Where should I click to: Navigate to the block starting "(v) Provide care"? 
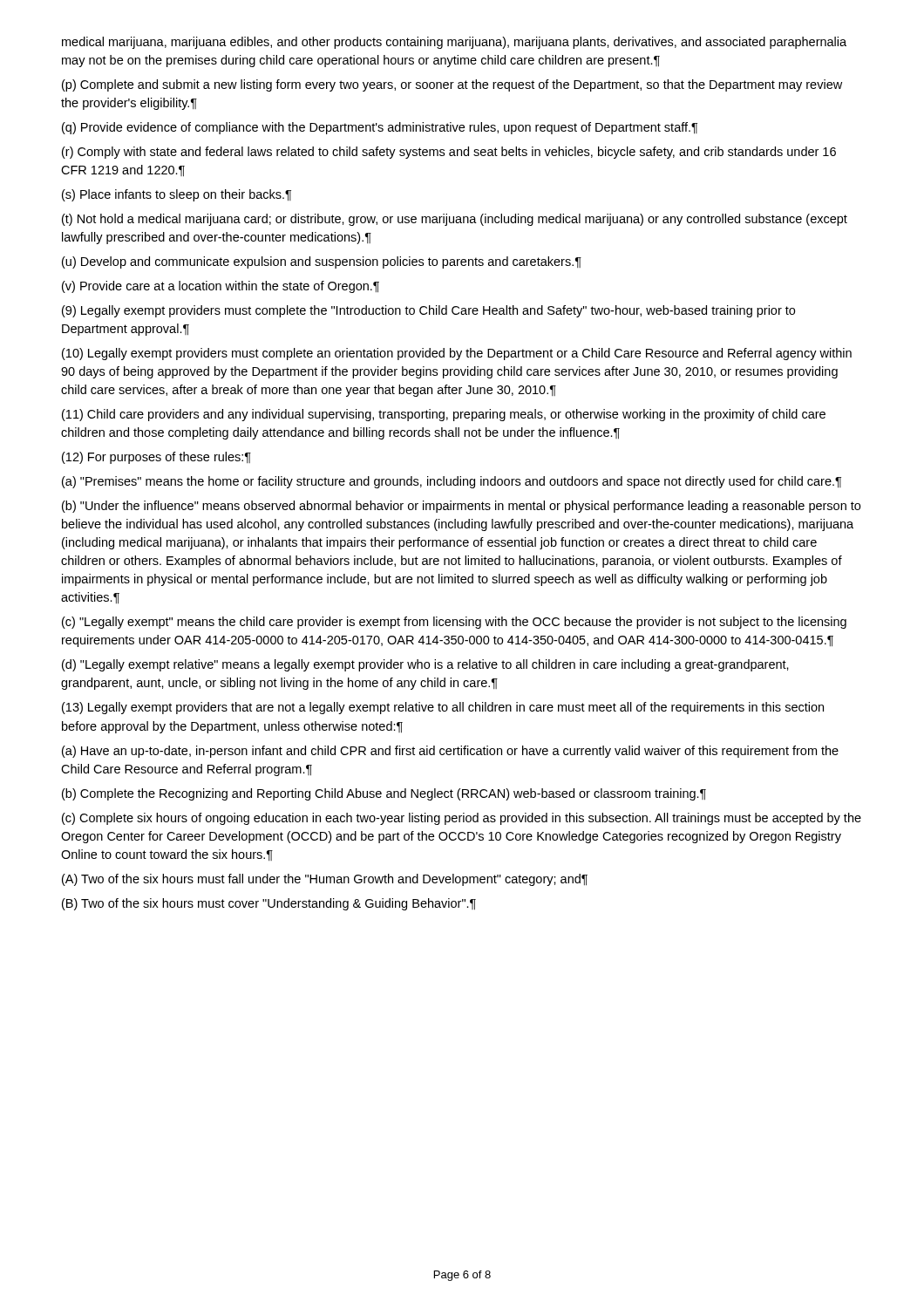(x=220, y=286)
